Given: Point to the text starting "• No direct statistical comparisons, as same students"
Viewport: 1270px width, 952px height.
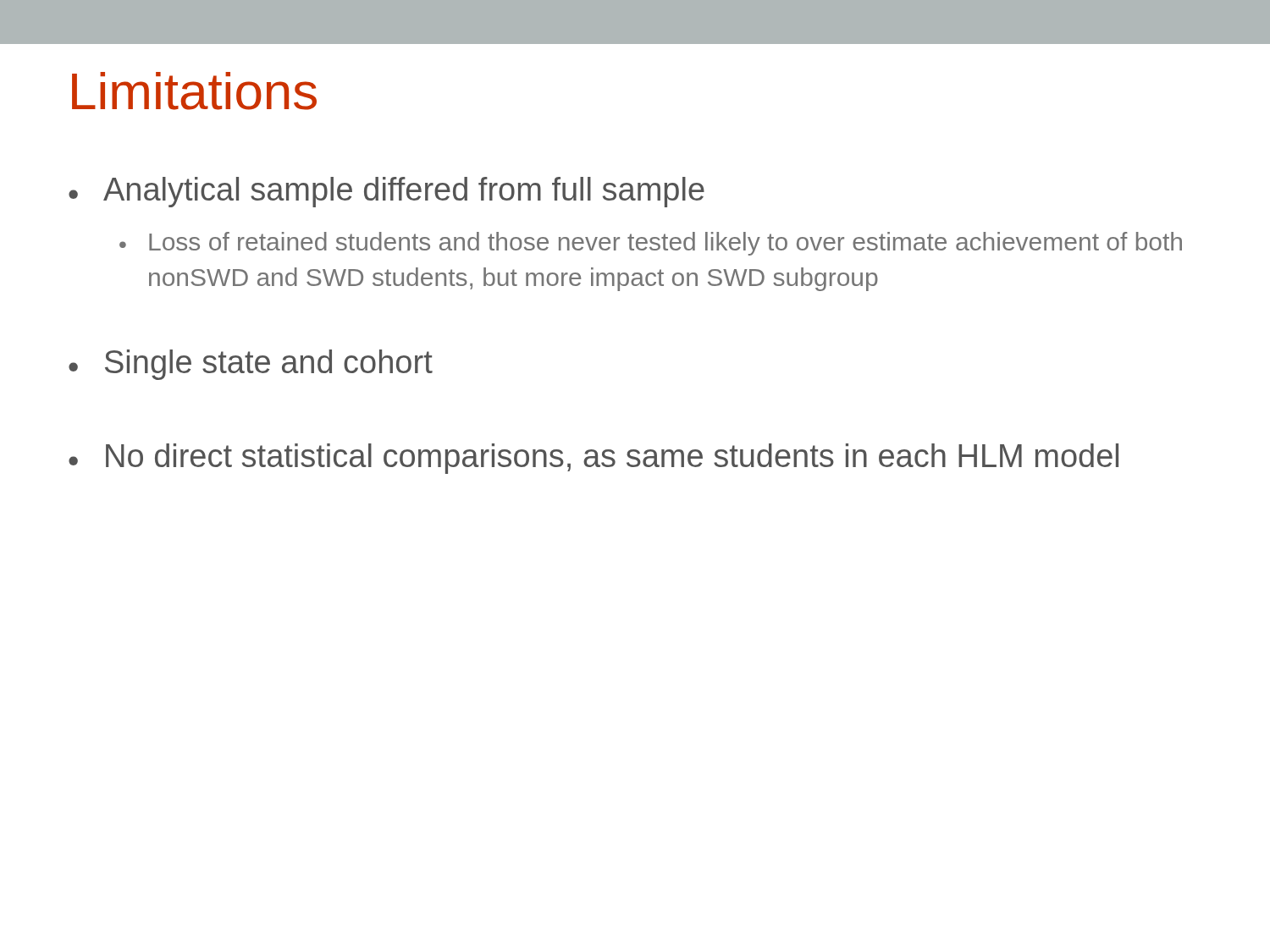Looking at the screenshot, I should 643,459.
